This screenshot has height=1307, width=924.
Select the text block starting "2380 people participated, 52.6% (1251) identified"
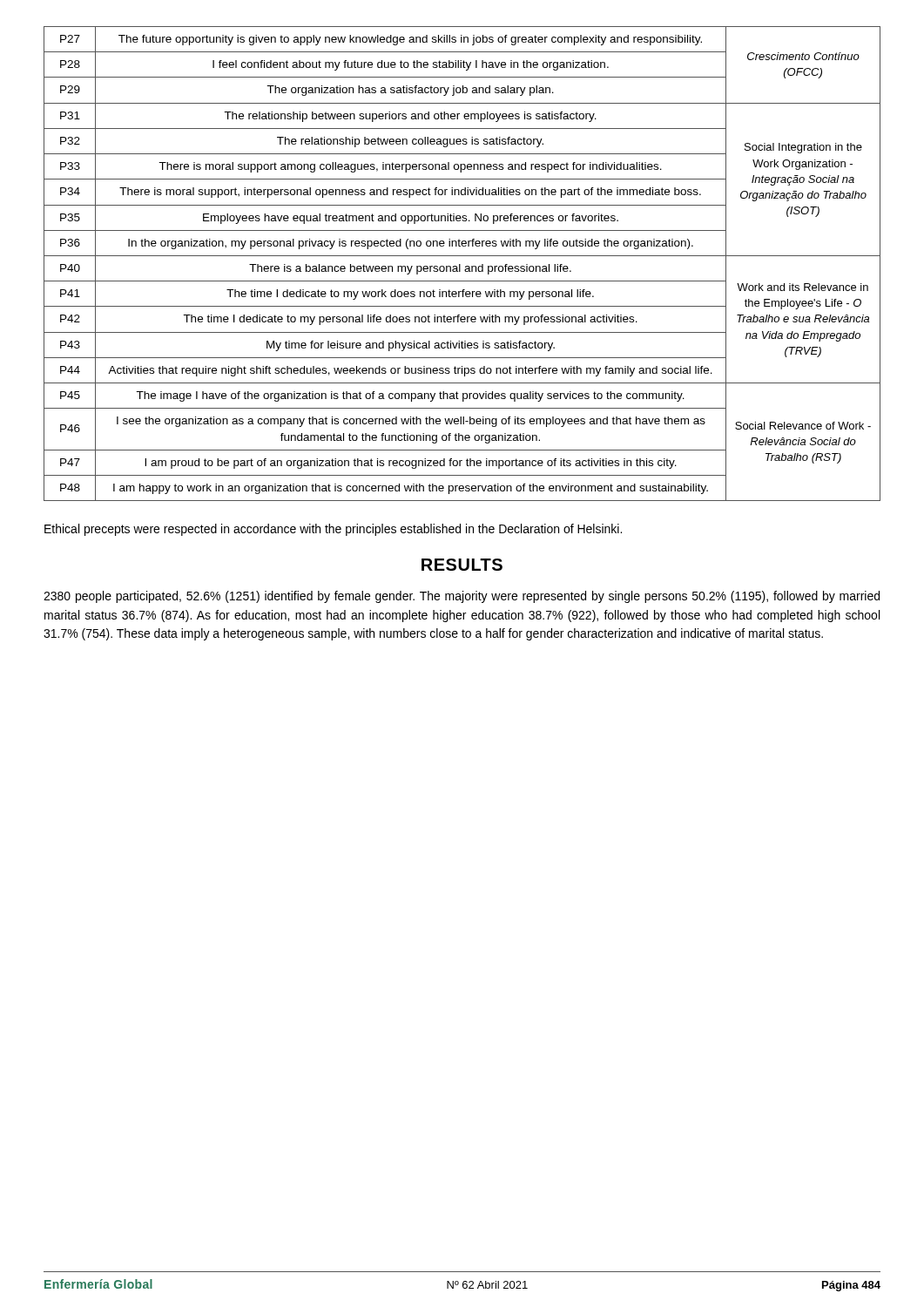pyautogui.click(x=462, y=615)
